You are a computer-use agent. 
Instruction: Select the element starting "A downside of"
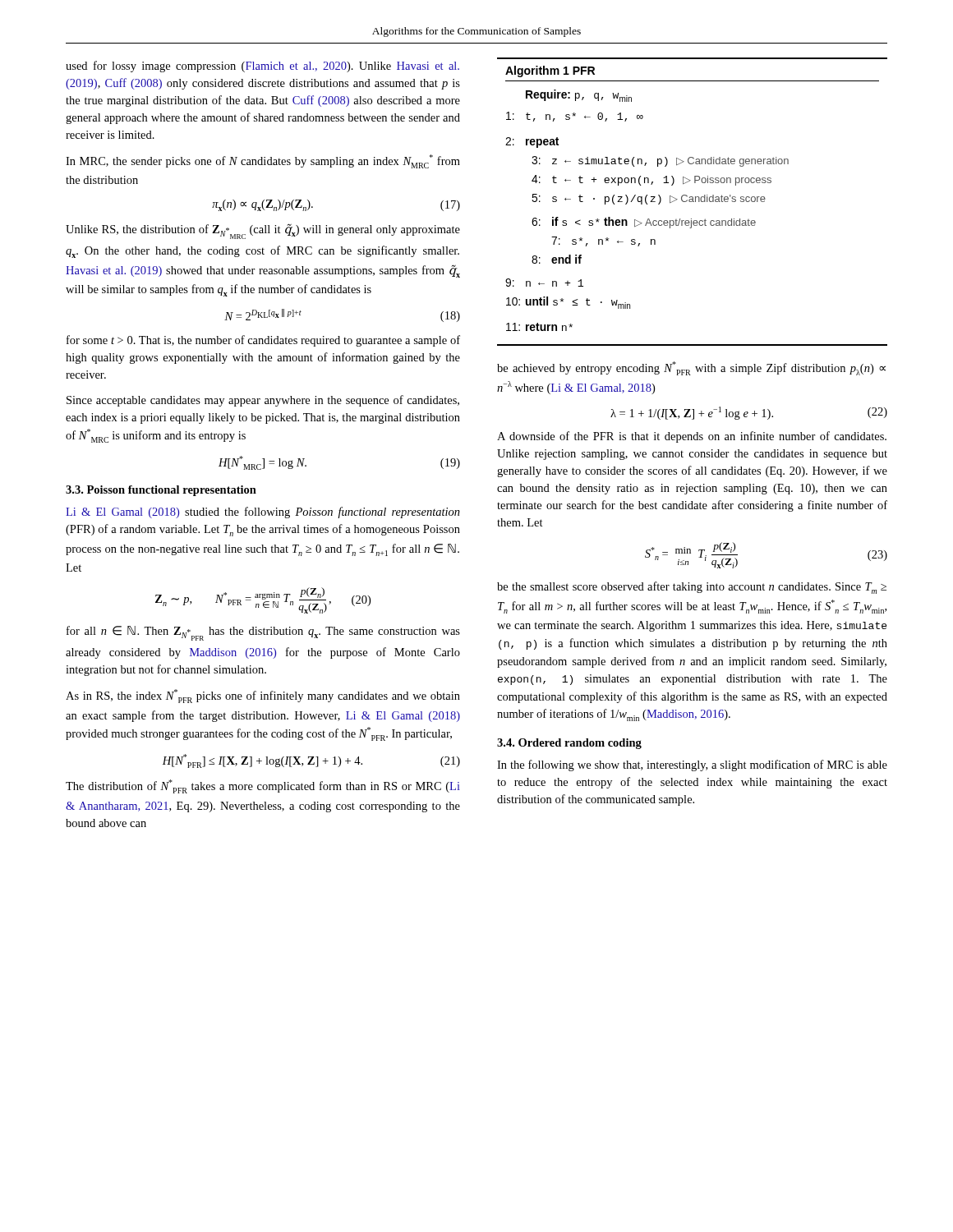tap(692, 480)
